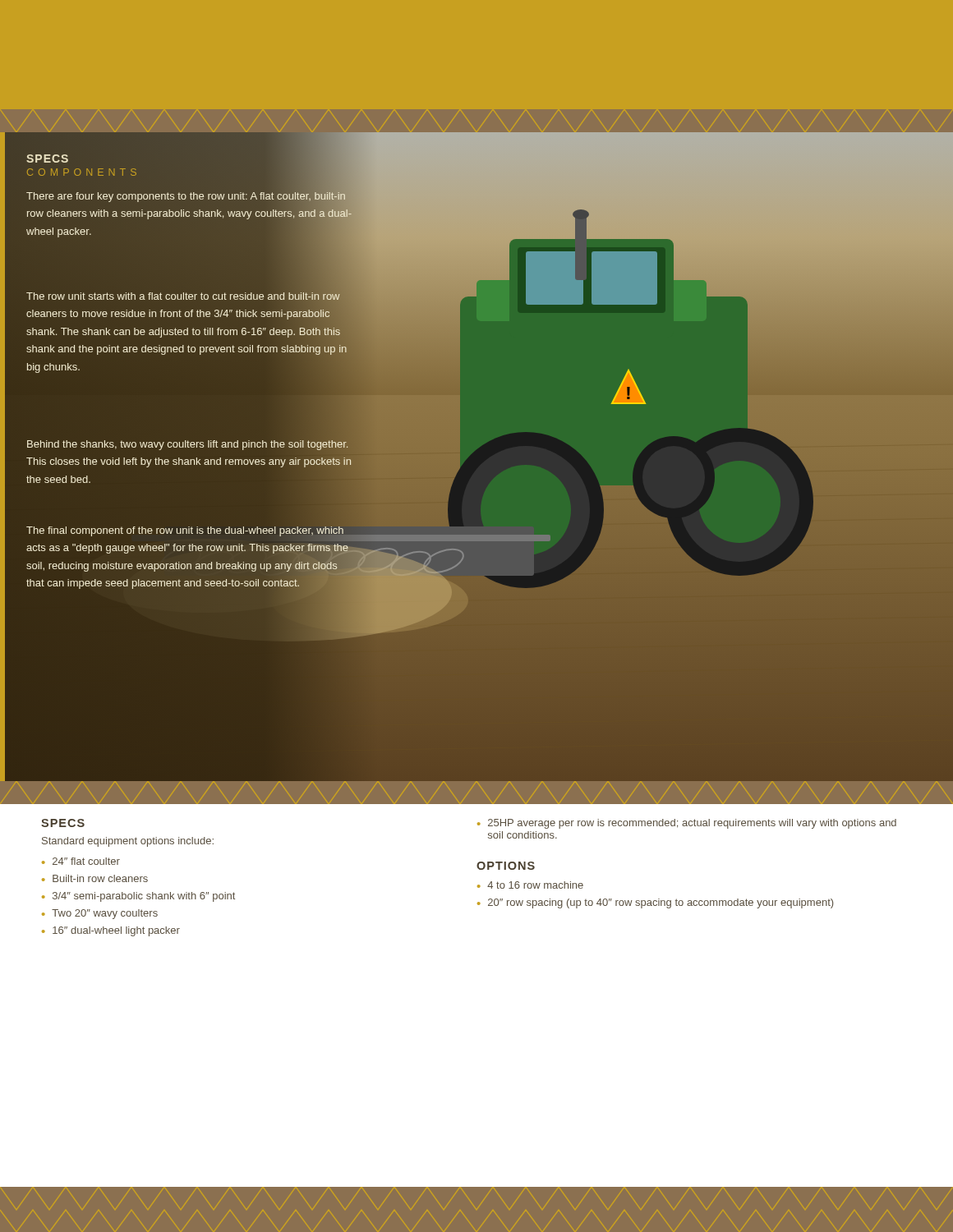Viewport: 953px width, 1232px height.
Task: Locate the list item that reads "• 4 to"
Action: tap(530, 886)
